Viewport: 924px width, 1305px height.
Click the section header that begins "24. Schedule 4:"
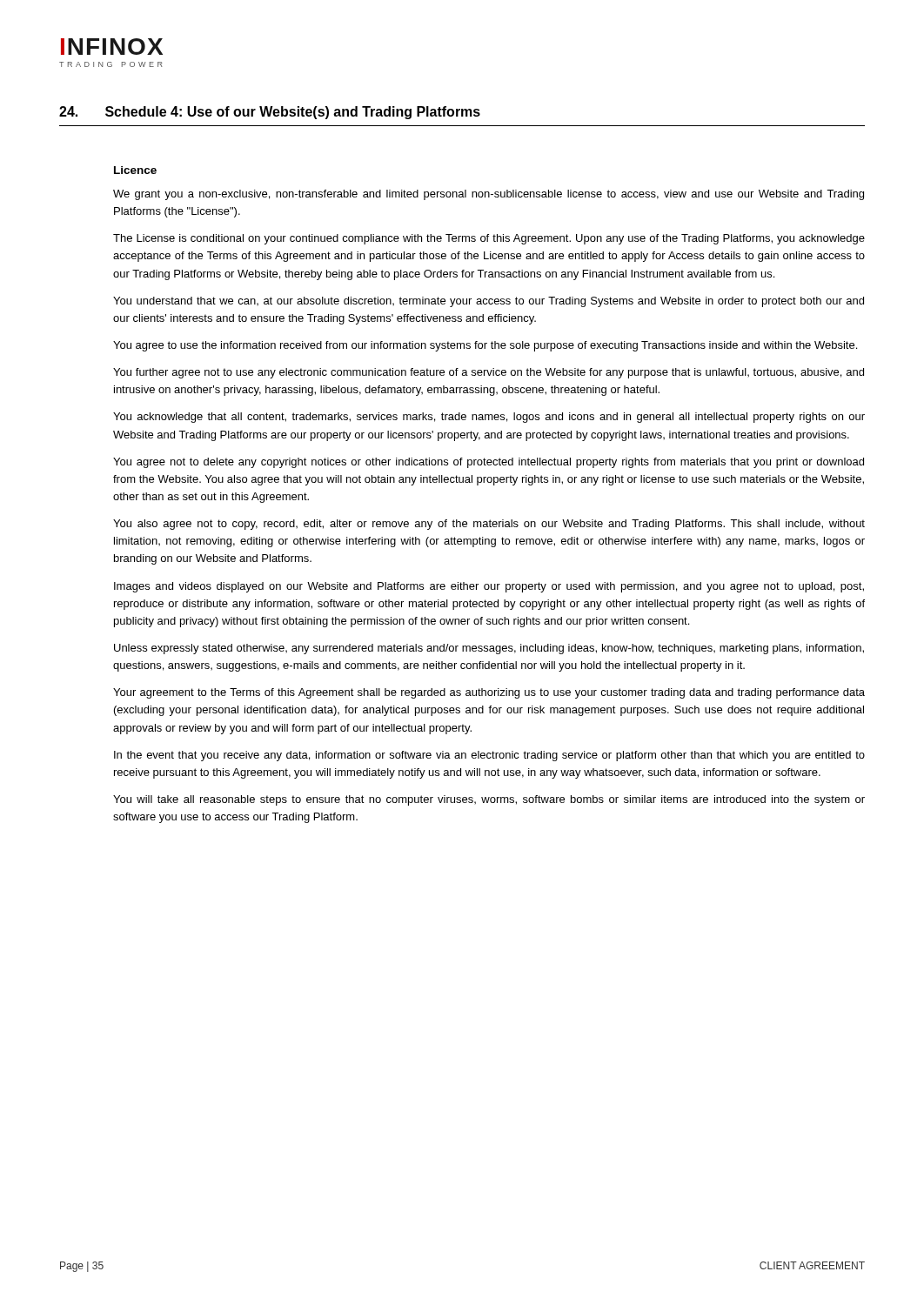pos(462,115)
